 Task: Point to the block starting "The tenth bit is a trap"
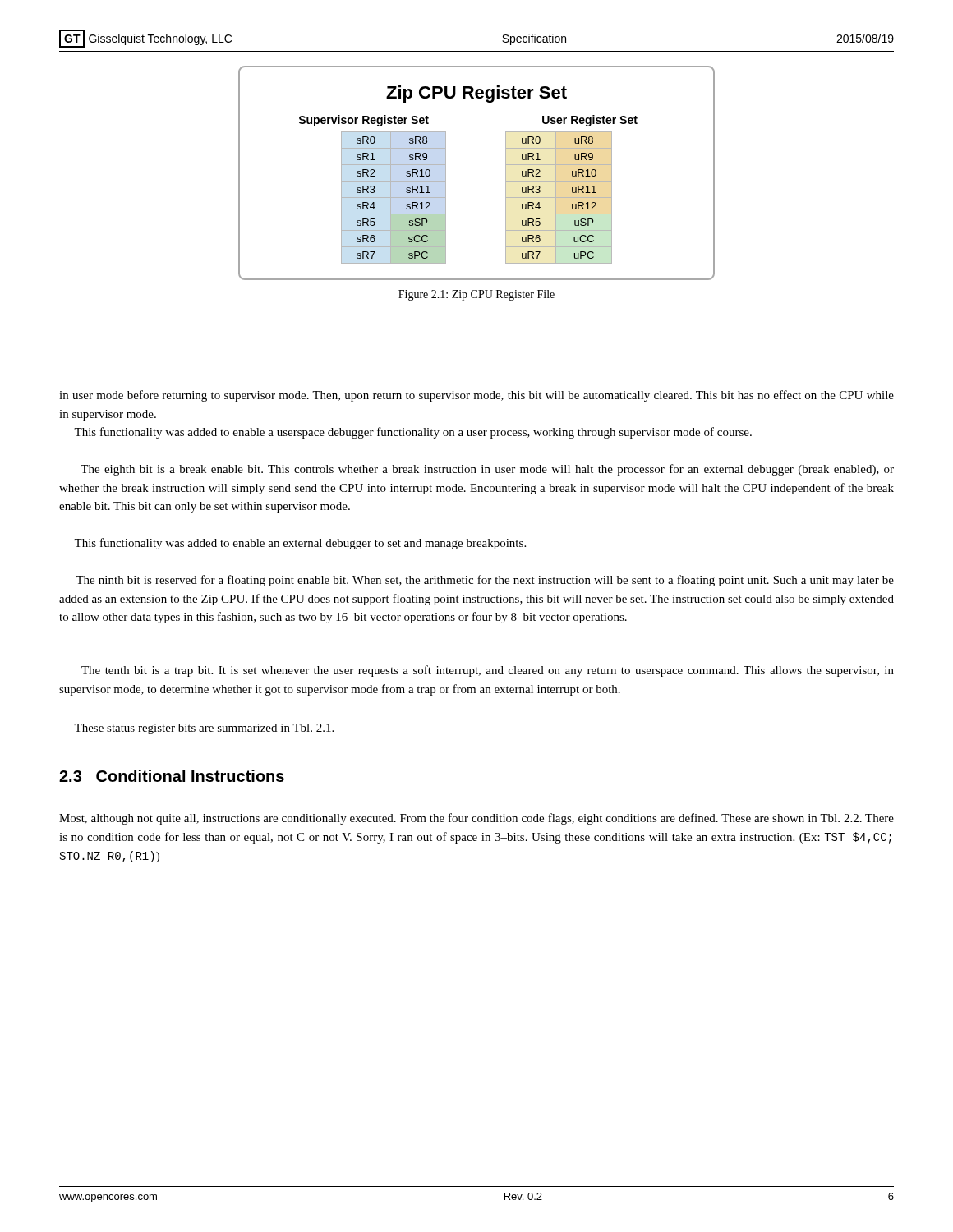click(476, 679)
